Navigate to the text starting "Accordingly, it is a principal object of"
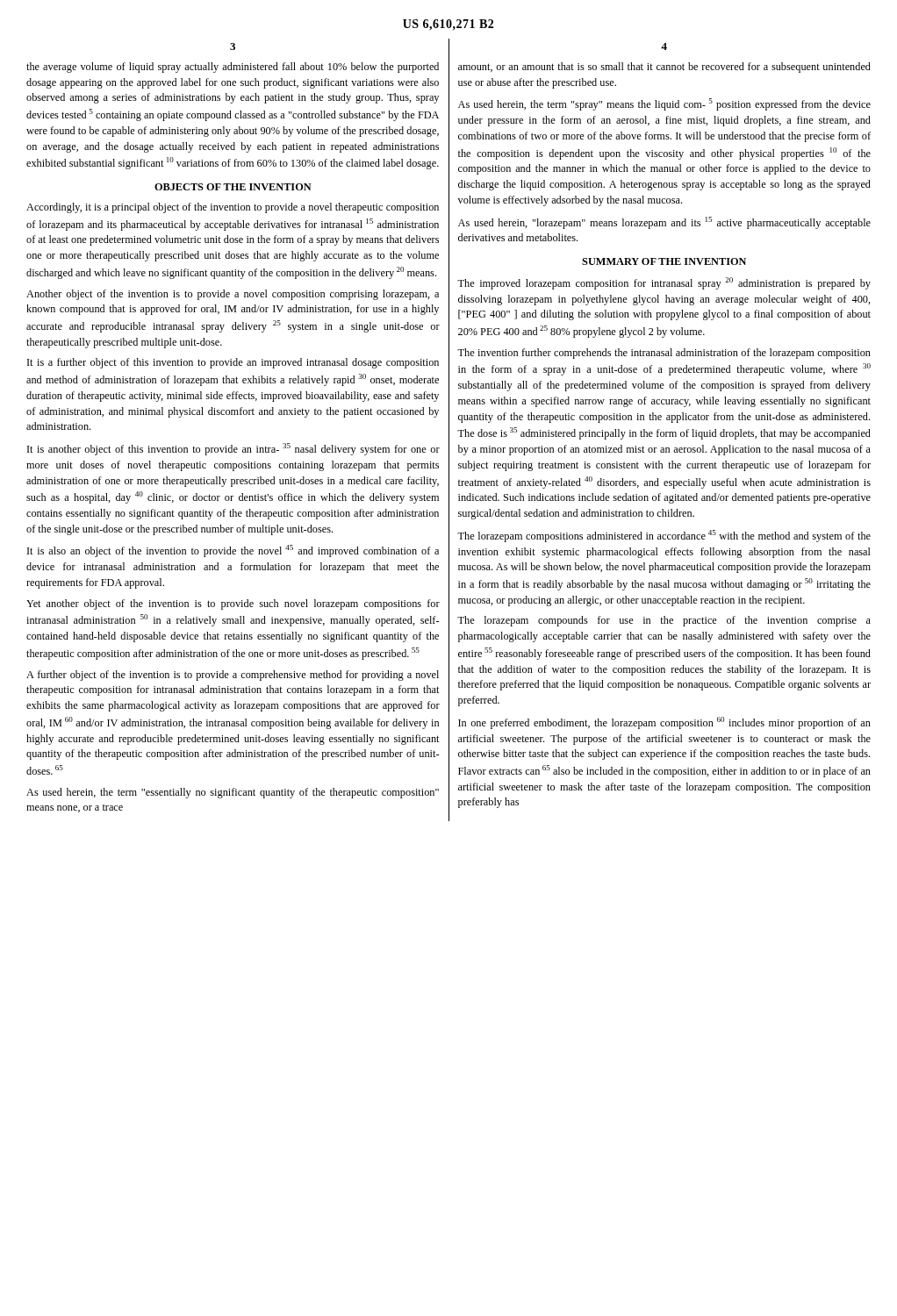 [233, 240]
